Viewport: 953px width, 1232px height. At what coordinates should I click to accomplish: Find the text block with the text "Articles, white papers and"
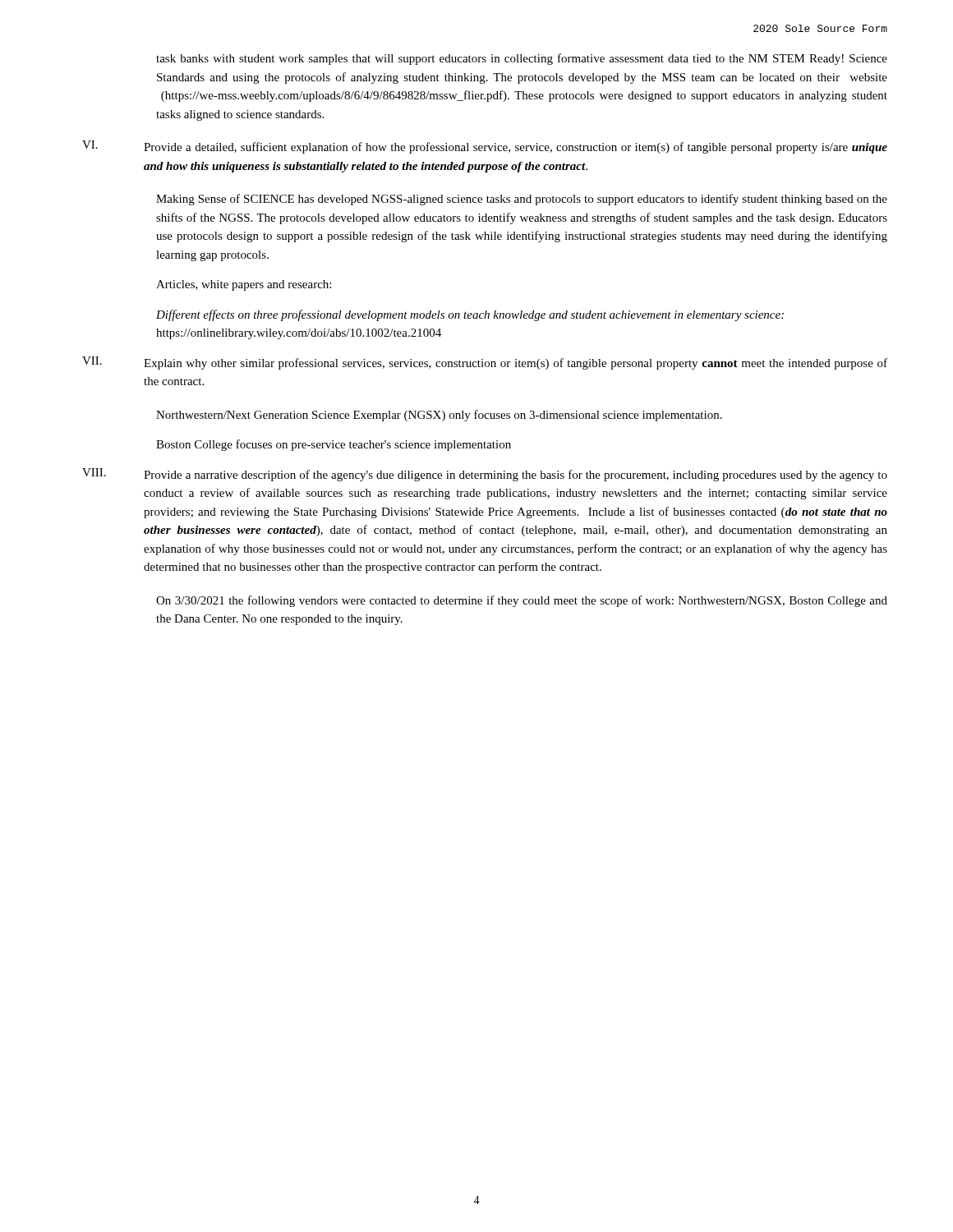click(x=244, y=284)
